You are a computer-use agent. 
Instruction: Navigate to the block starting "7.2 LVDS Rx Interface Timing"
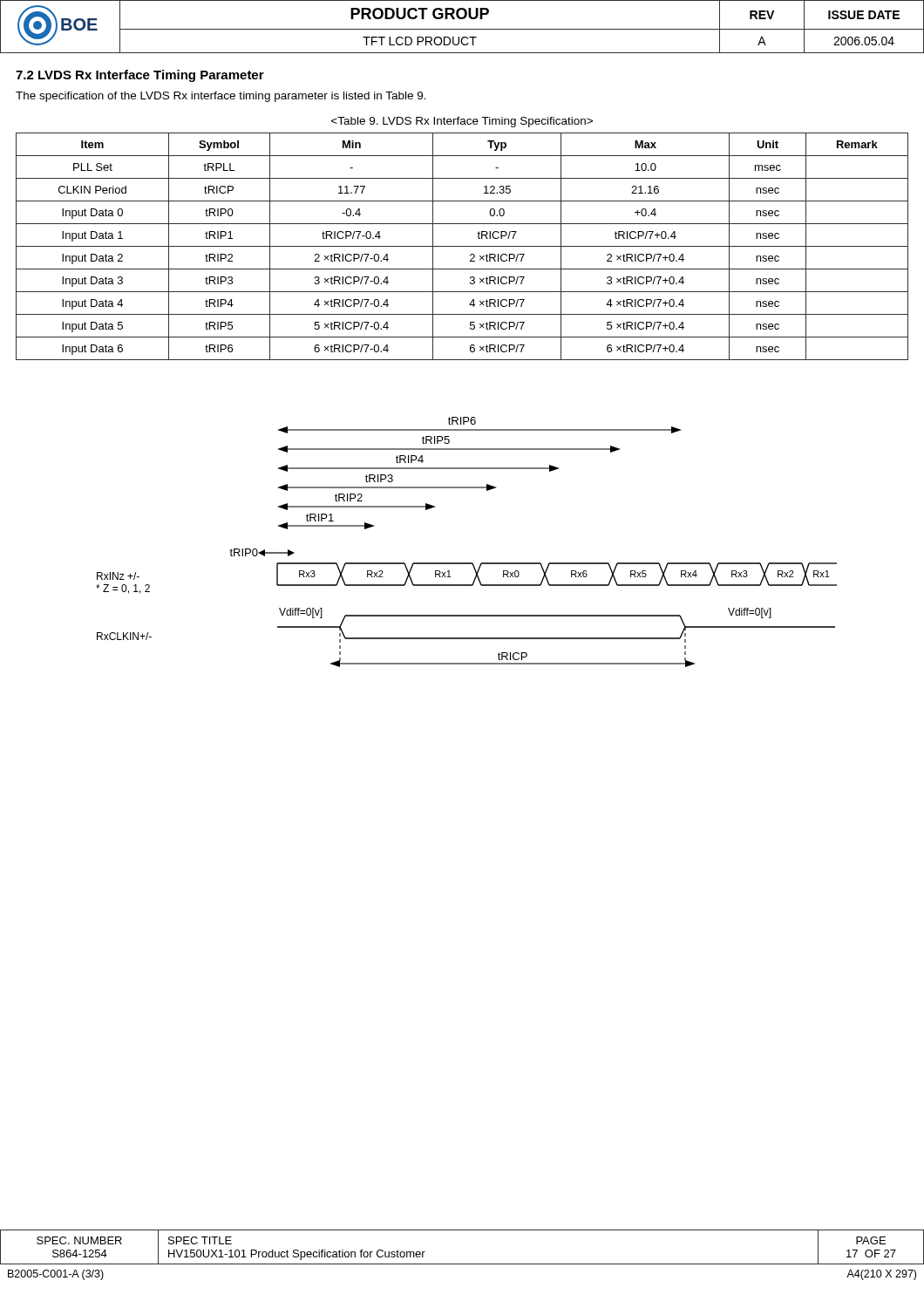pos(140,75)
